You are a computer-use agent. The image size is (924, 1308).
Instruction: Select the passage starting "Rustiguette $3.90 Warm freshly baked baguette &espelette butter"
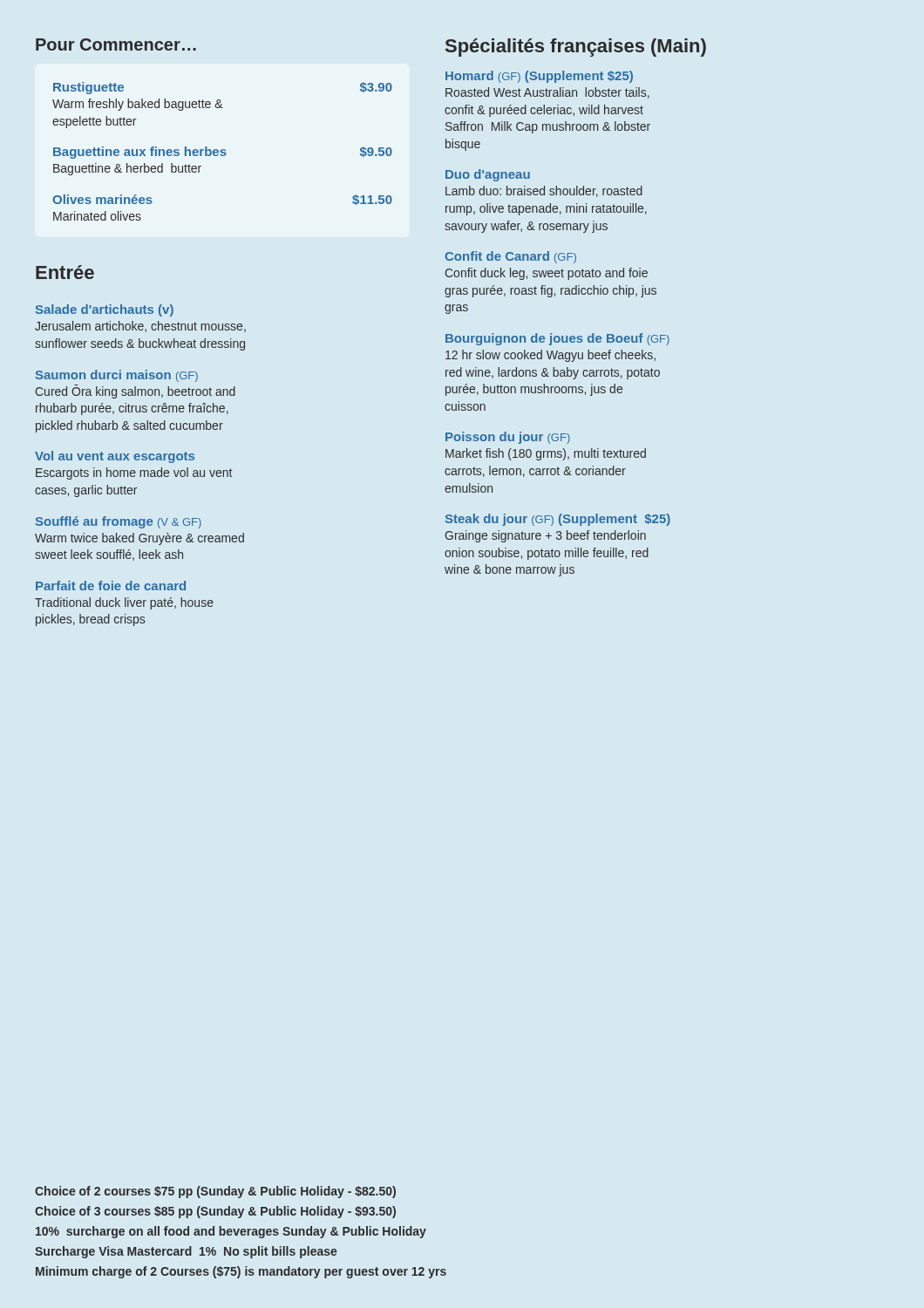[222, 105]
